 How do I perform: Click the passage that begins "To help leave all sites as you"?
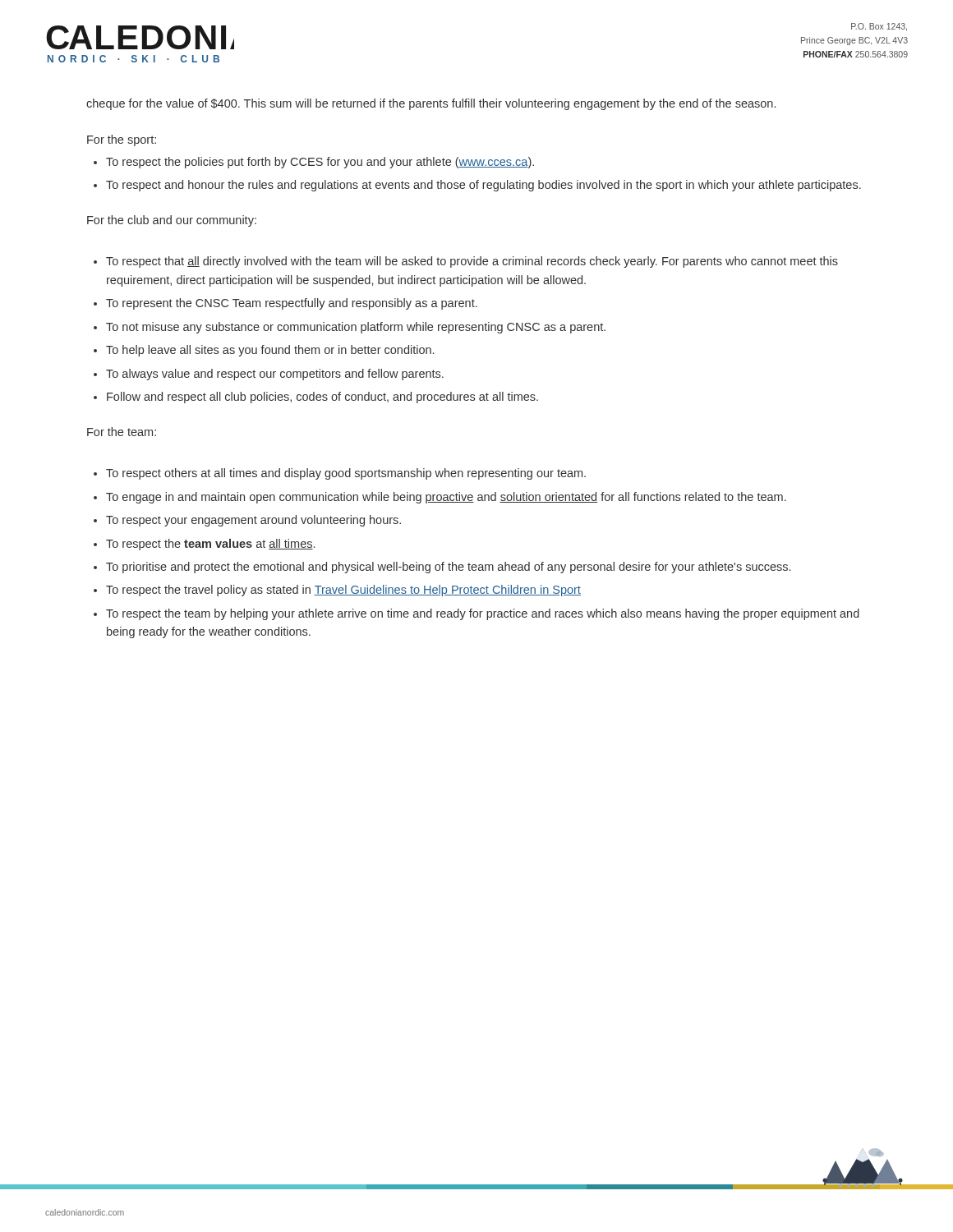[x=271, y=350]
